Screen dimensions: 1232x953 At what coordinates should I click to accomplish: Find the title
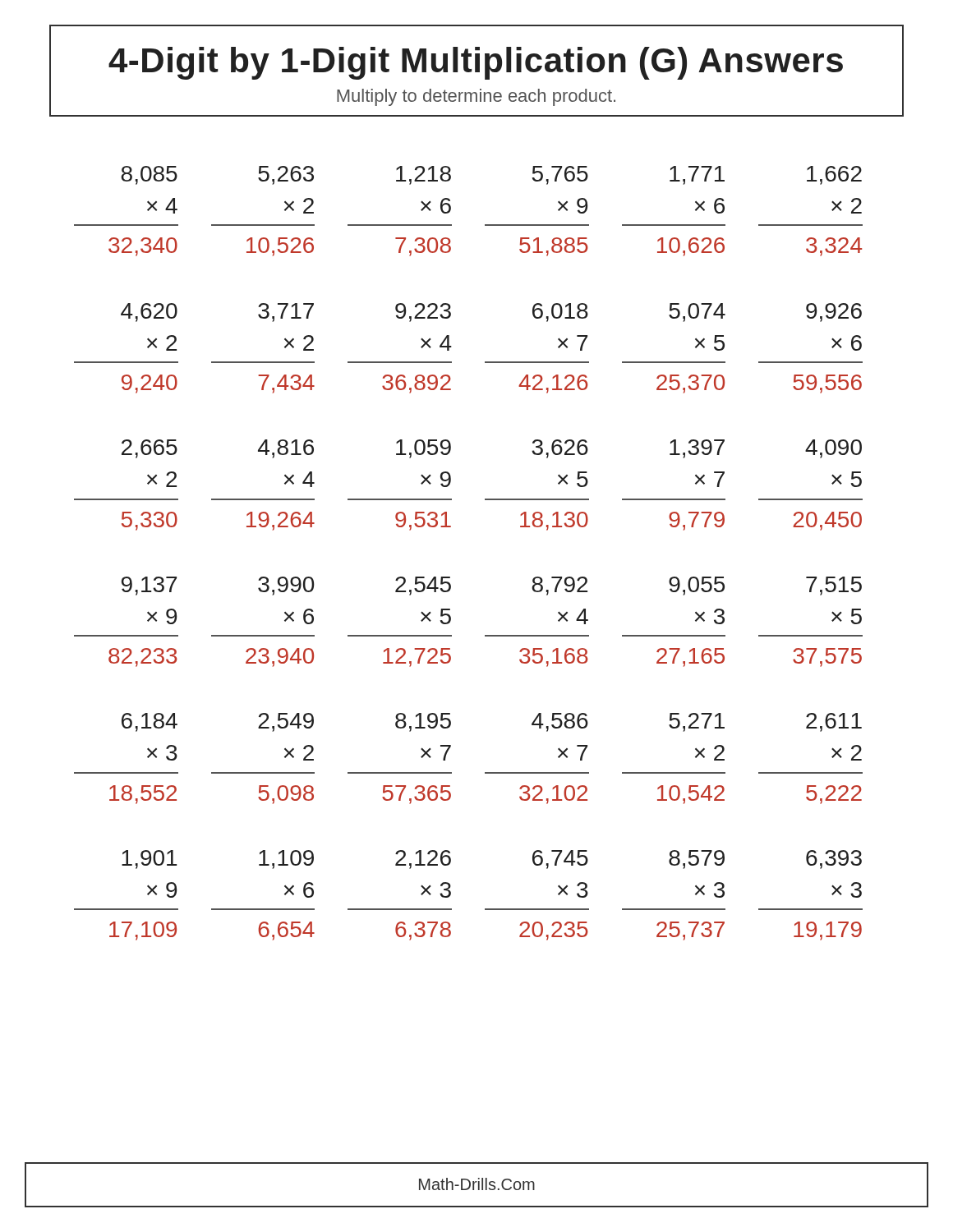(476, 74)
